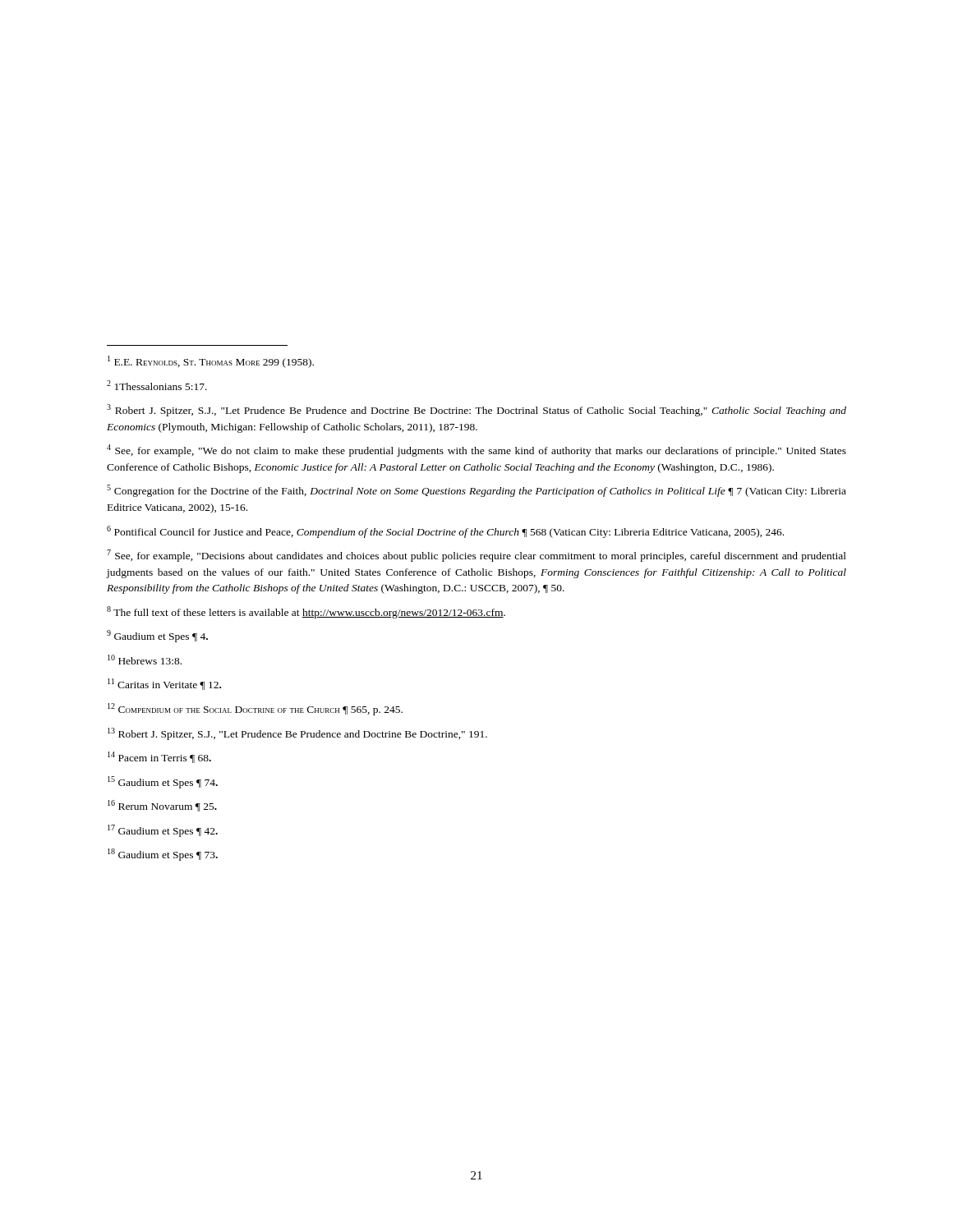Where does it say "2 1Thessalonians 5:17."?
953x1232 pixels.
click(157, 385)
